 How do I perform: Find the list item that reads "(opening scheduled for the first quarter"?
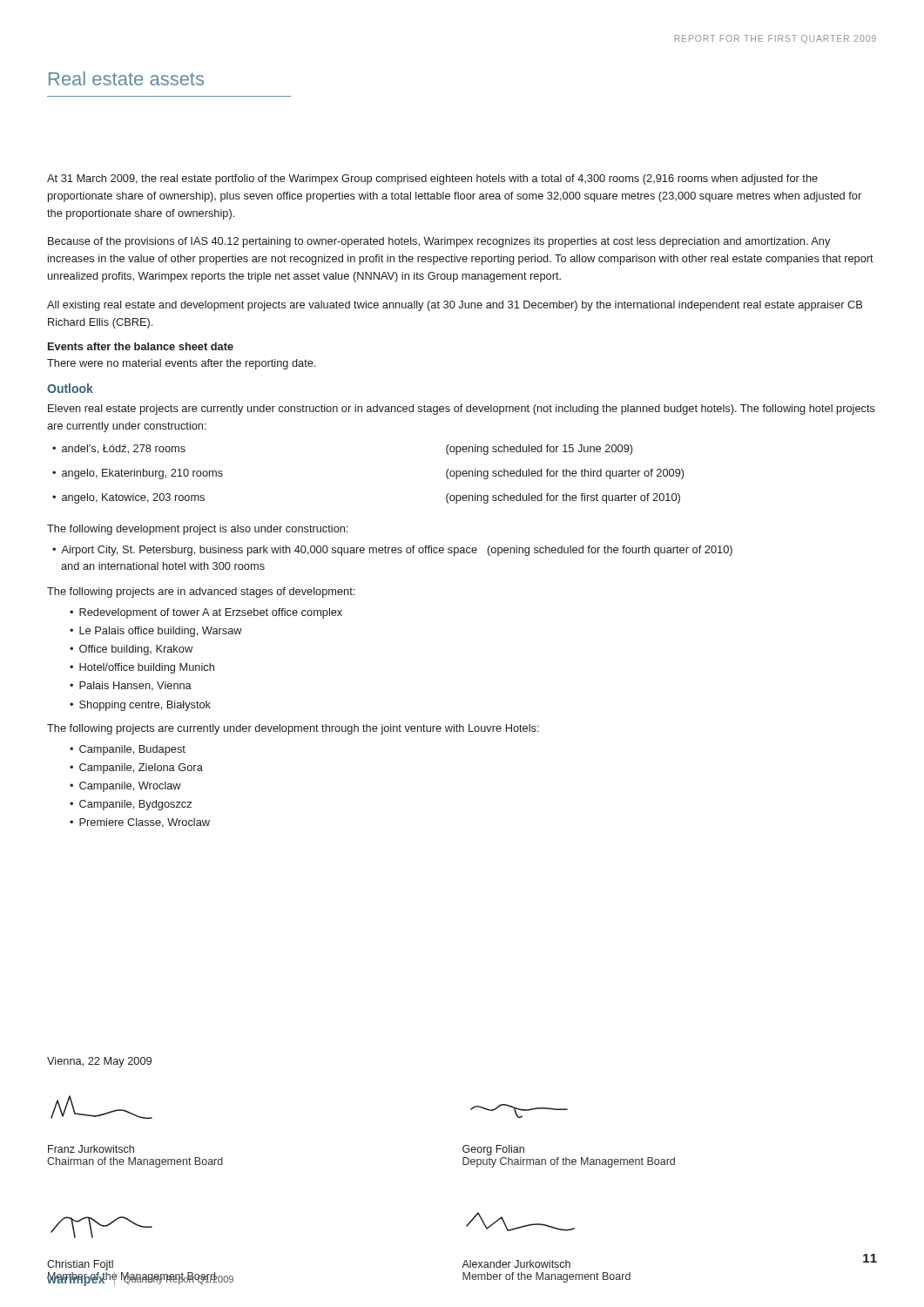(563, 498)
